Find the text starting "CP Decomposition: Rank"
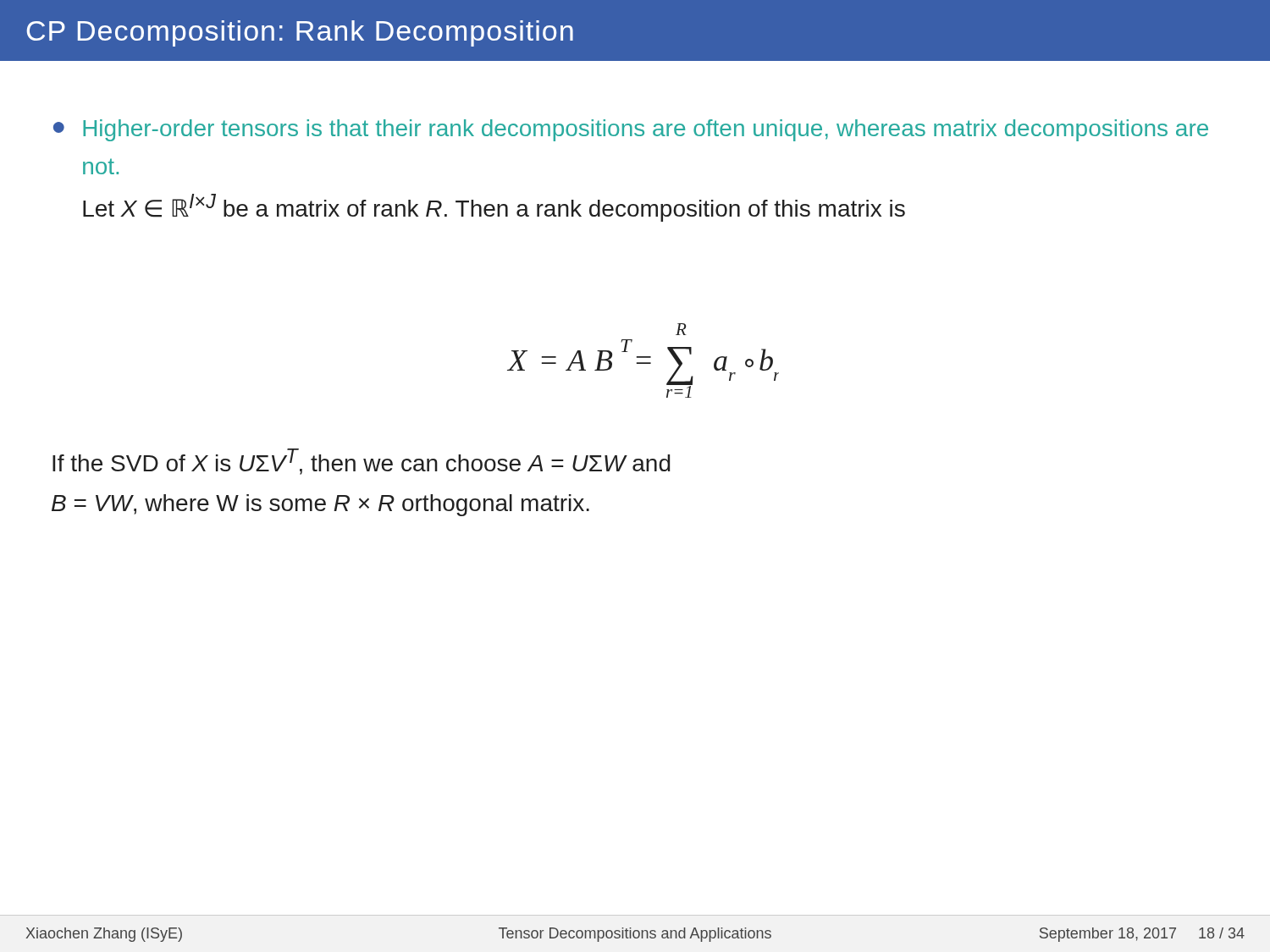The width and height of the screenshot is (1270, 952). tap(300, 30)
